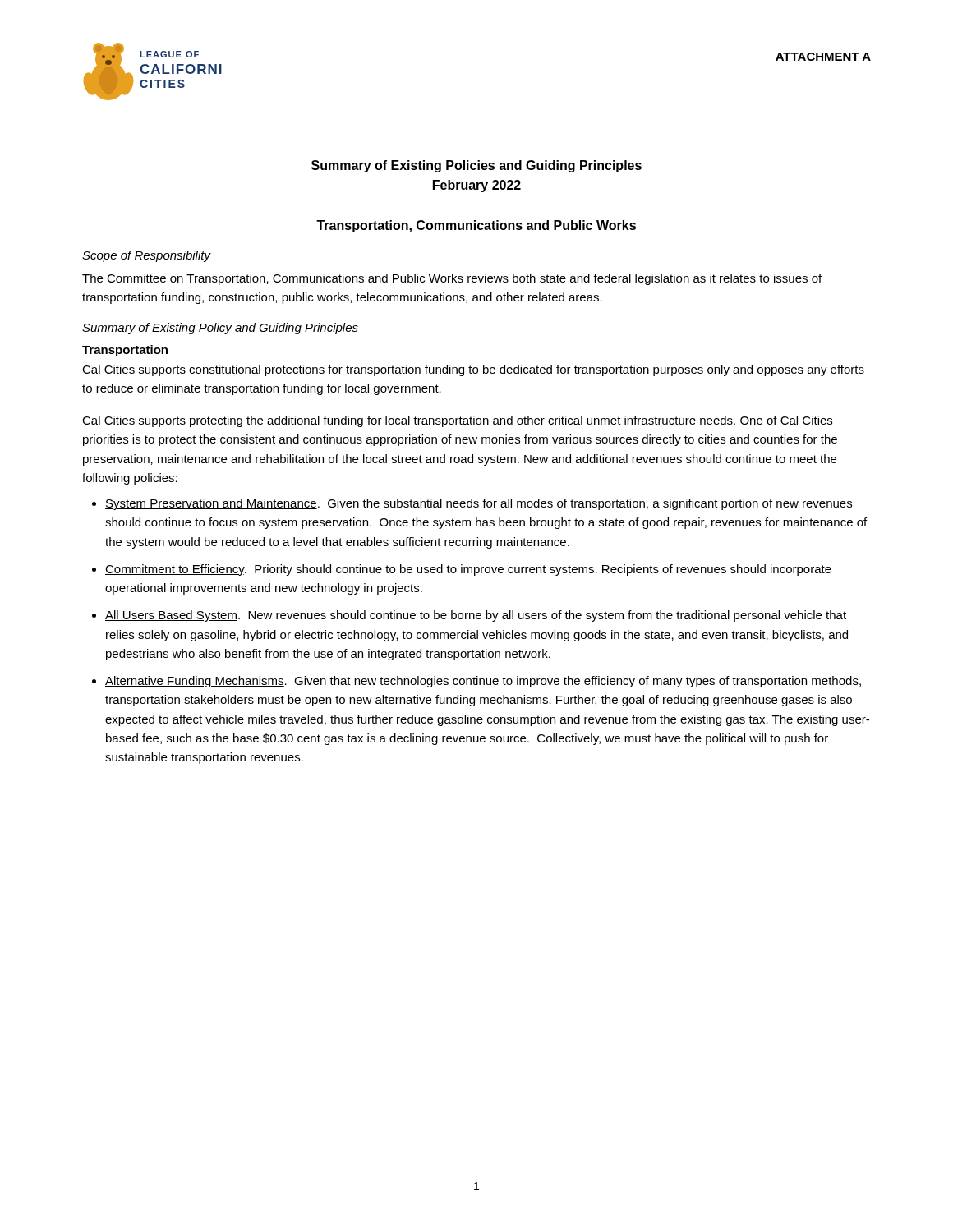Select the block starting "System Preservation and Maintenance. Given the"
This screenshot has width=953, height=1232.
486,522
